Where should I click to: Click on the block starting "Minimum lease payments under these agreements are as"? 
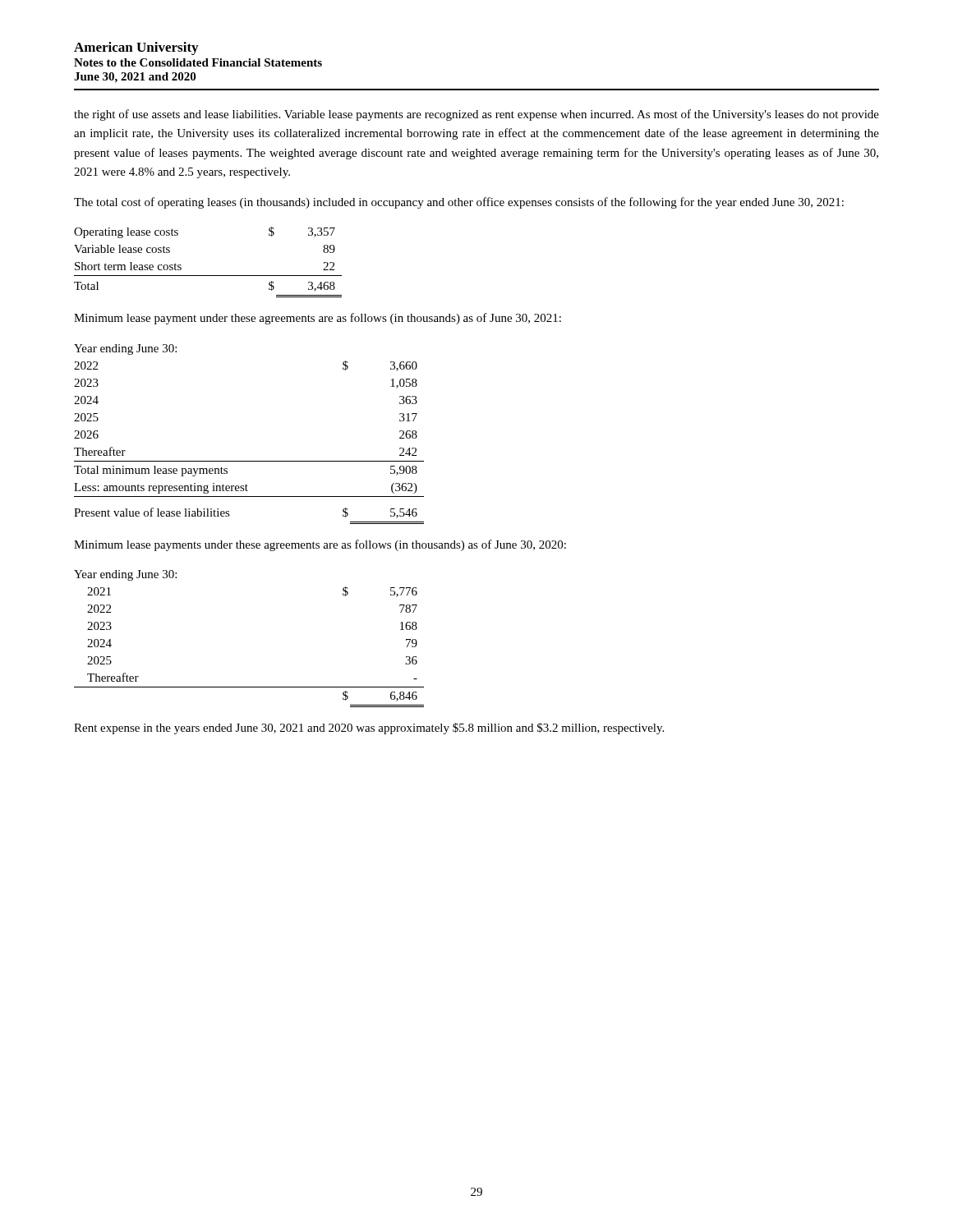(x=320, y=545)
